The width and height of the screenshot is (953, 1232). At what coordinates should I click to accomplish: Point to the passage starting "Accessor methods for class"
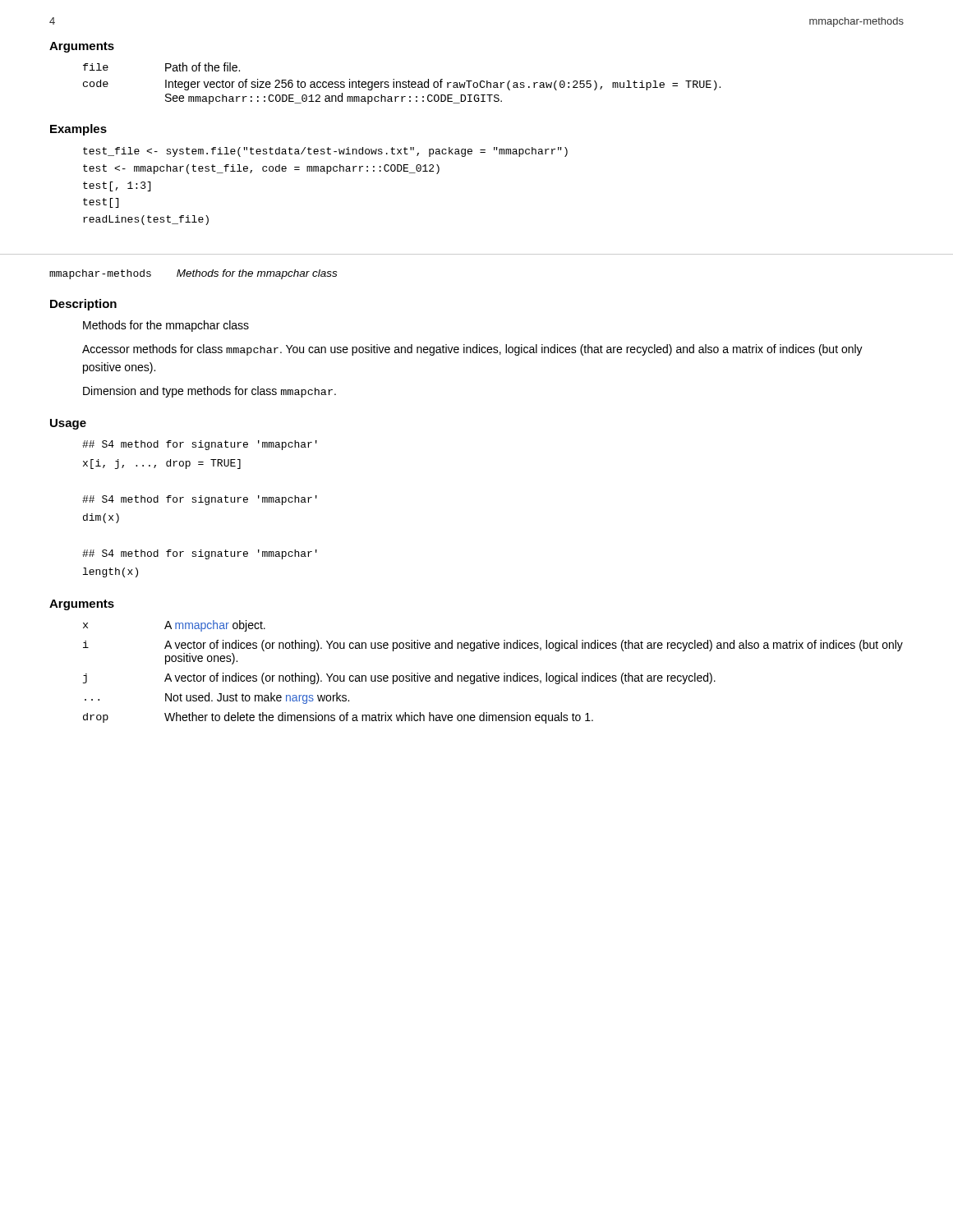pyautogui.click(x=493, y=359)
